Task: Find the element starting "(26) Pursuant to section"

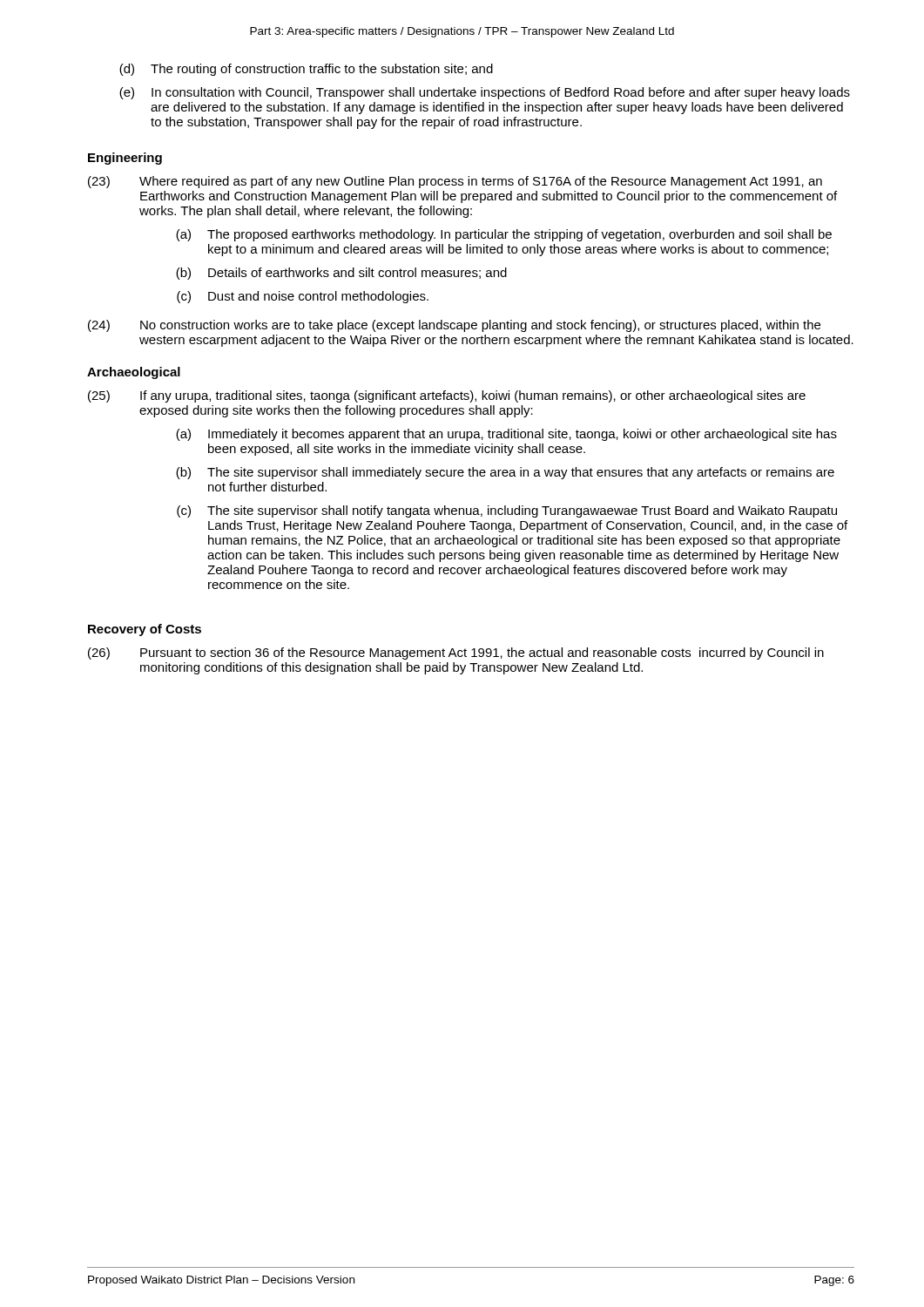Action: pyautogui.click(x=471, y=660)
